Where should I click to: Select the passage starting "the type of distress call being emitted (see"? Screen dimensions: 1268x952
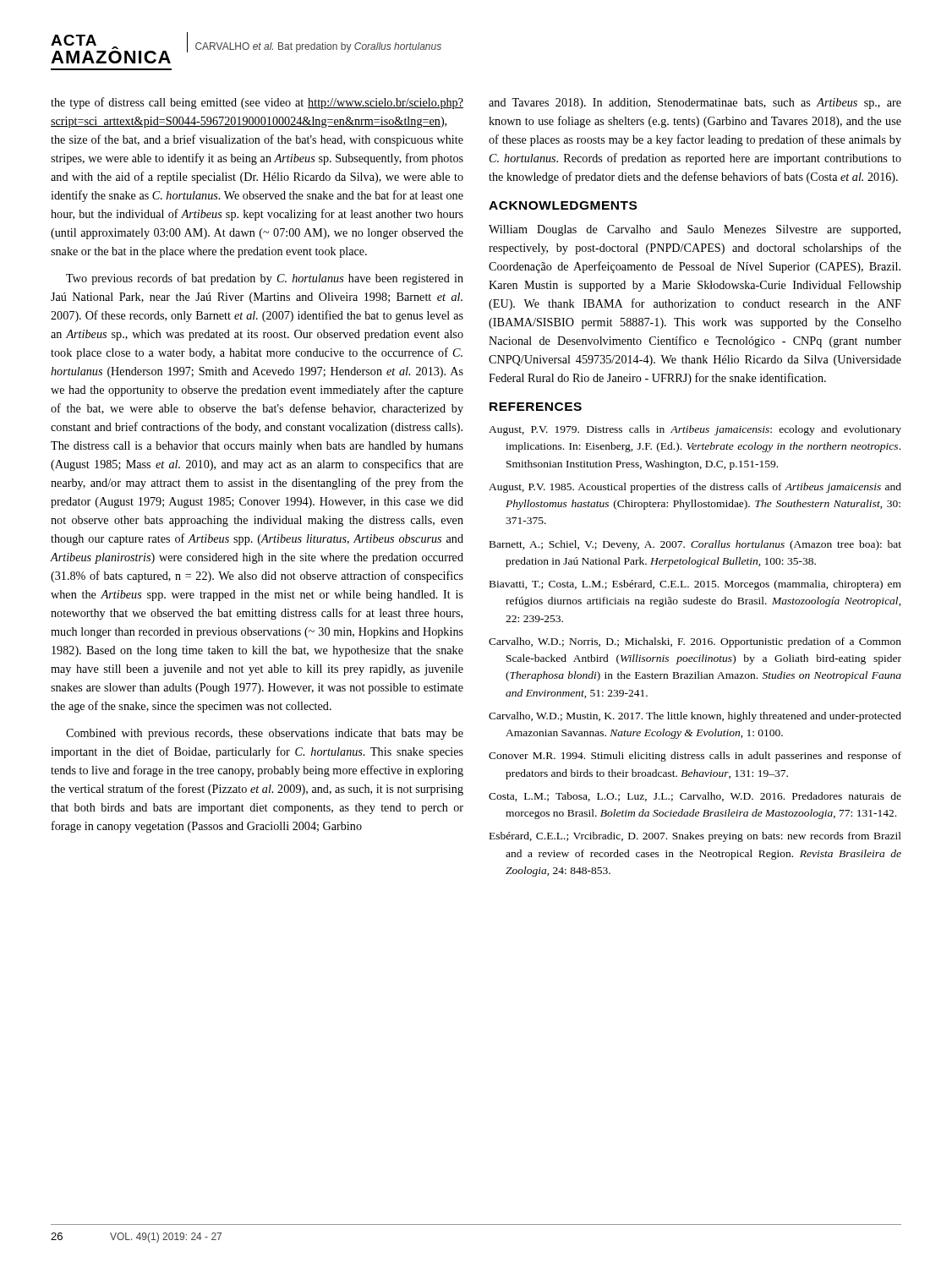tap(257, 177)
